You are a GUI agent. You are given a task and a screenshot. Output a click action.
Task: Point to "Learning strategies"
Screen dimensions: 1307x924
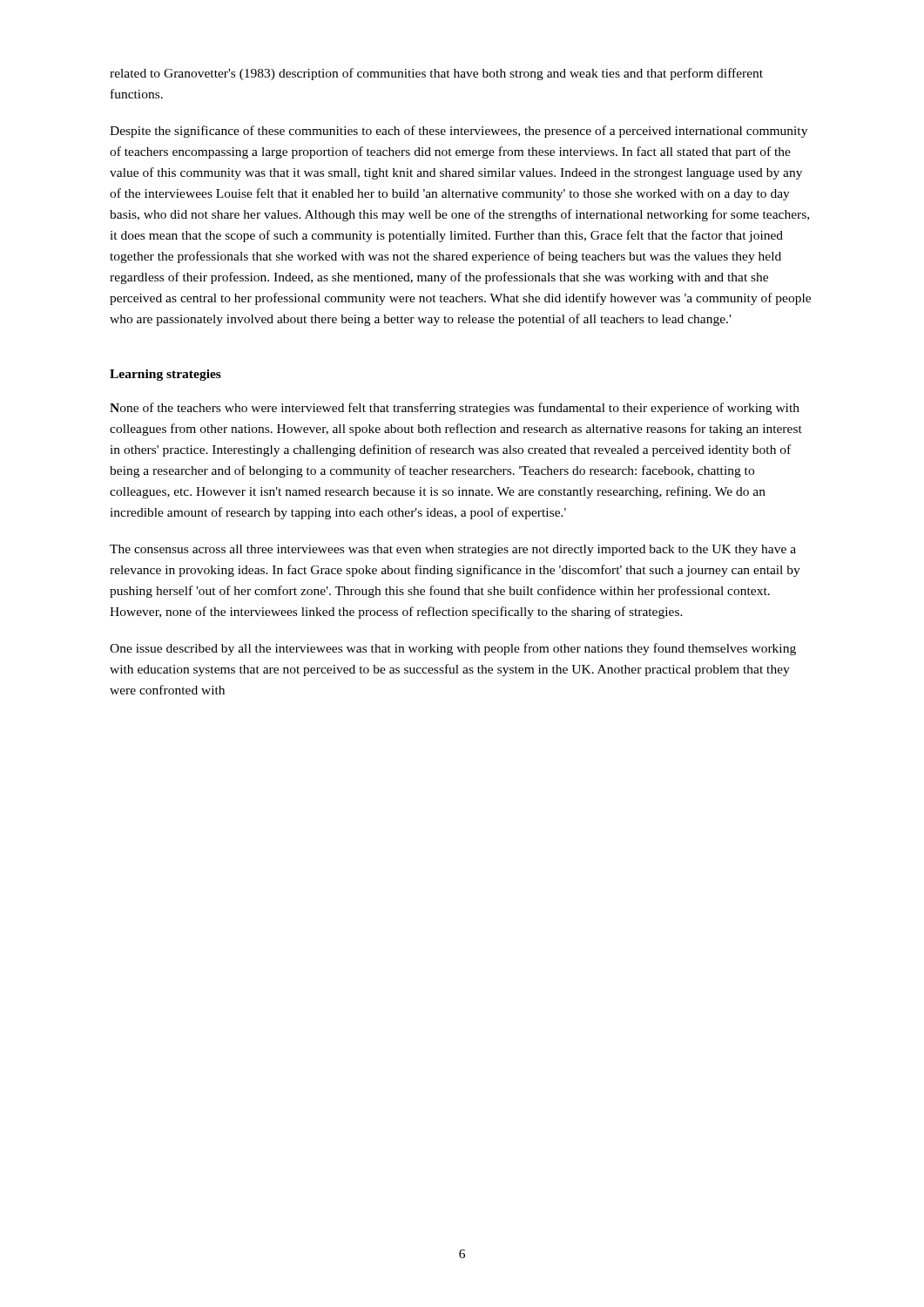pyautogui.click(x=165, y=374)
